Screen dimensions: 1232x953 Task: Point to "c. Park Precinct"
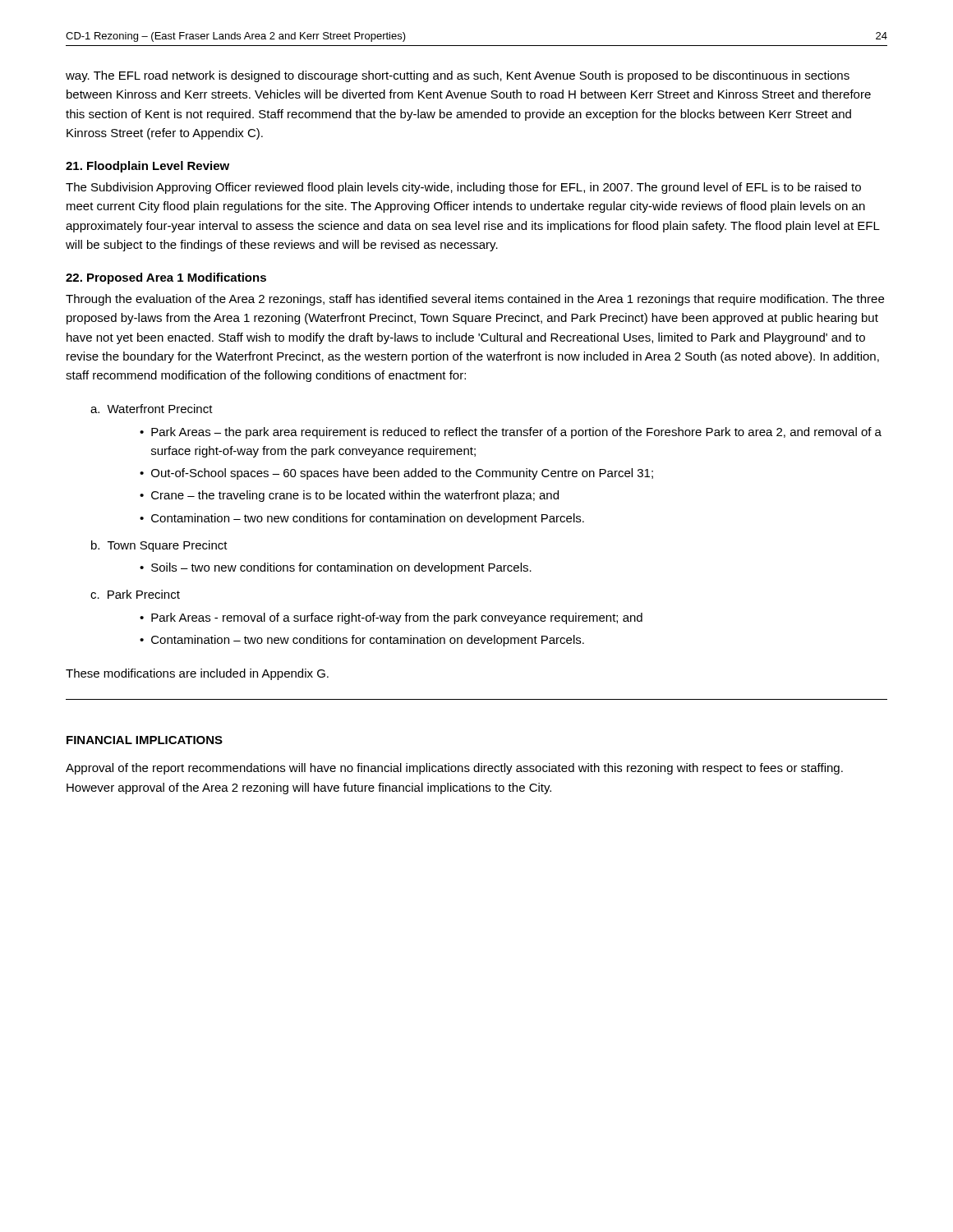[135, 595]
